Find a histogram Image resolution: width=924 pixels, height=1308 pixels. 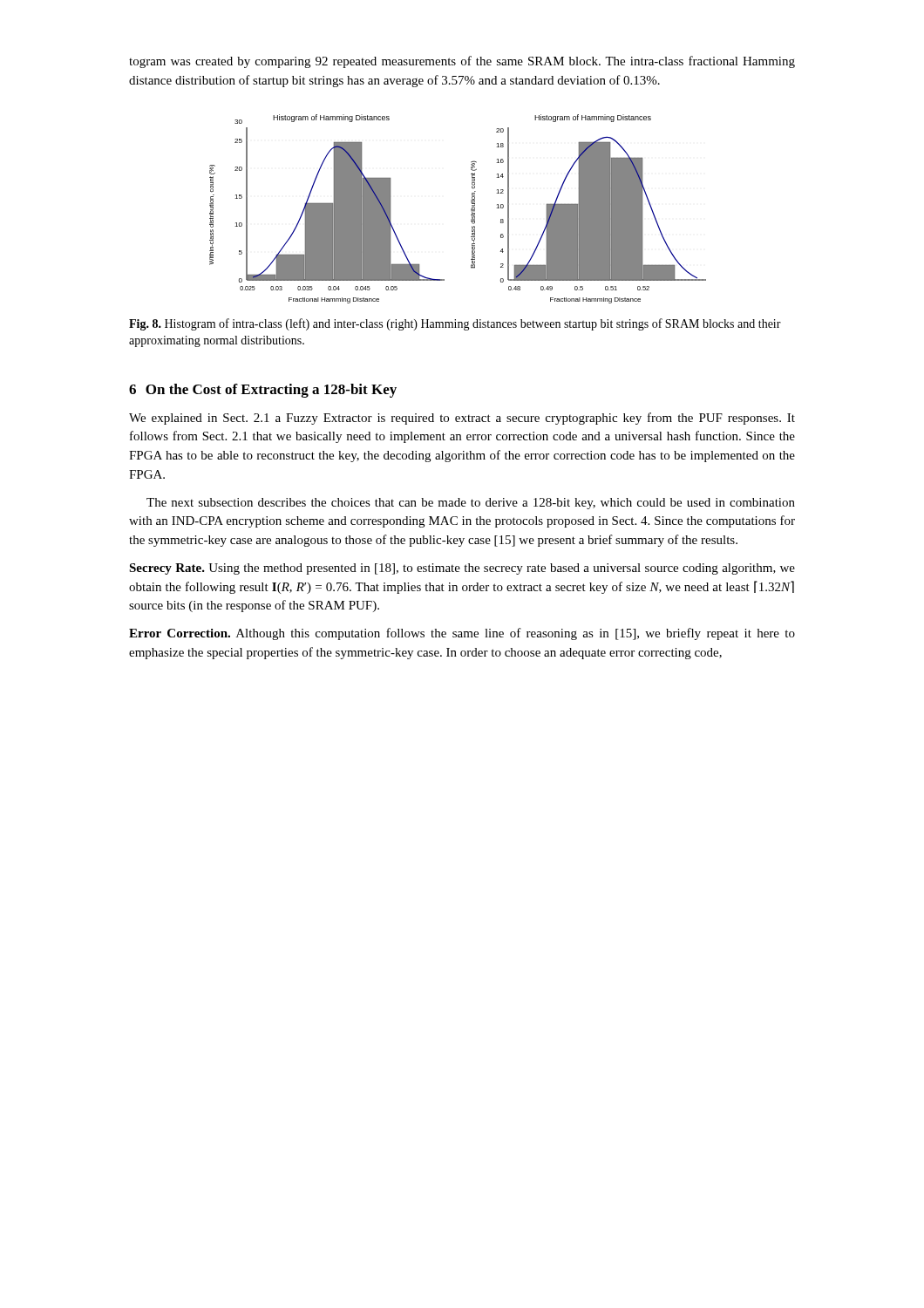pos(462,210)
